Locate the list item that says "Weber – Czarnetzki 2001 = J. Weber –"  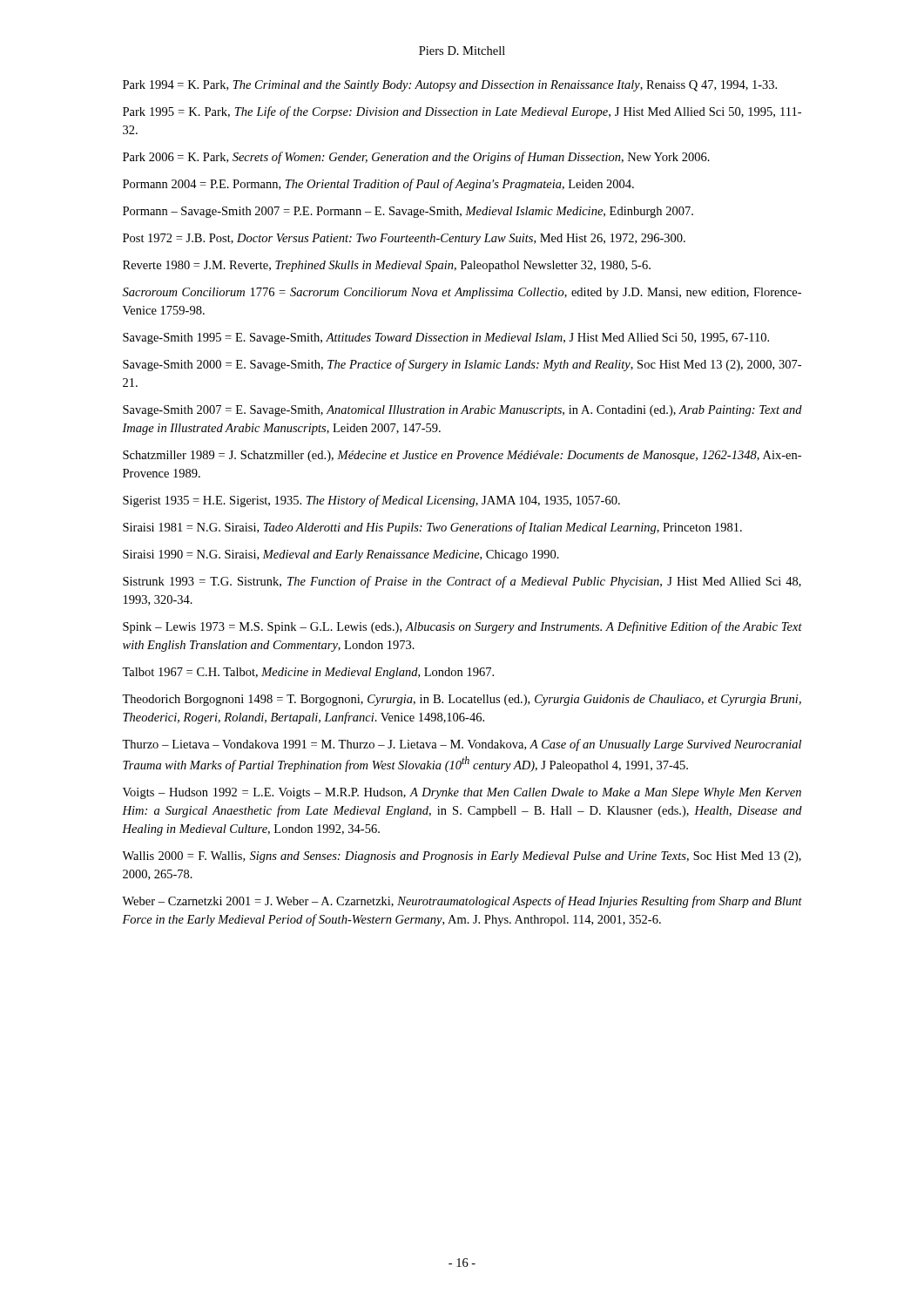462,910
